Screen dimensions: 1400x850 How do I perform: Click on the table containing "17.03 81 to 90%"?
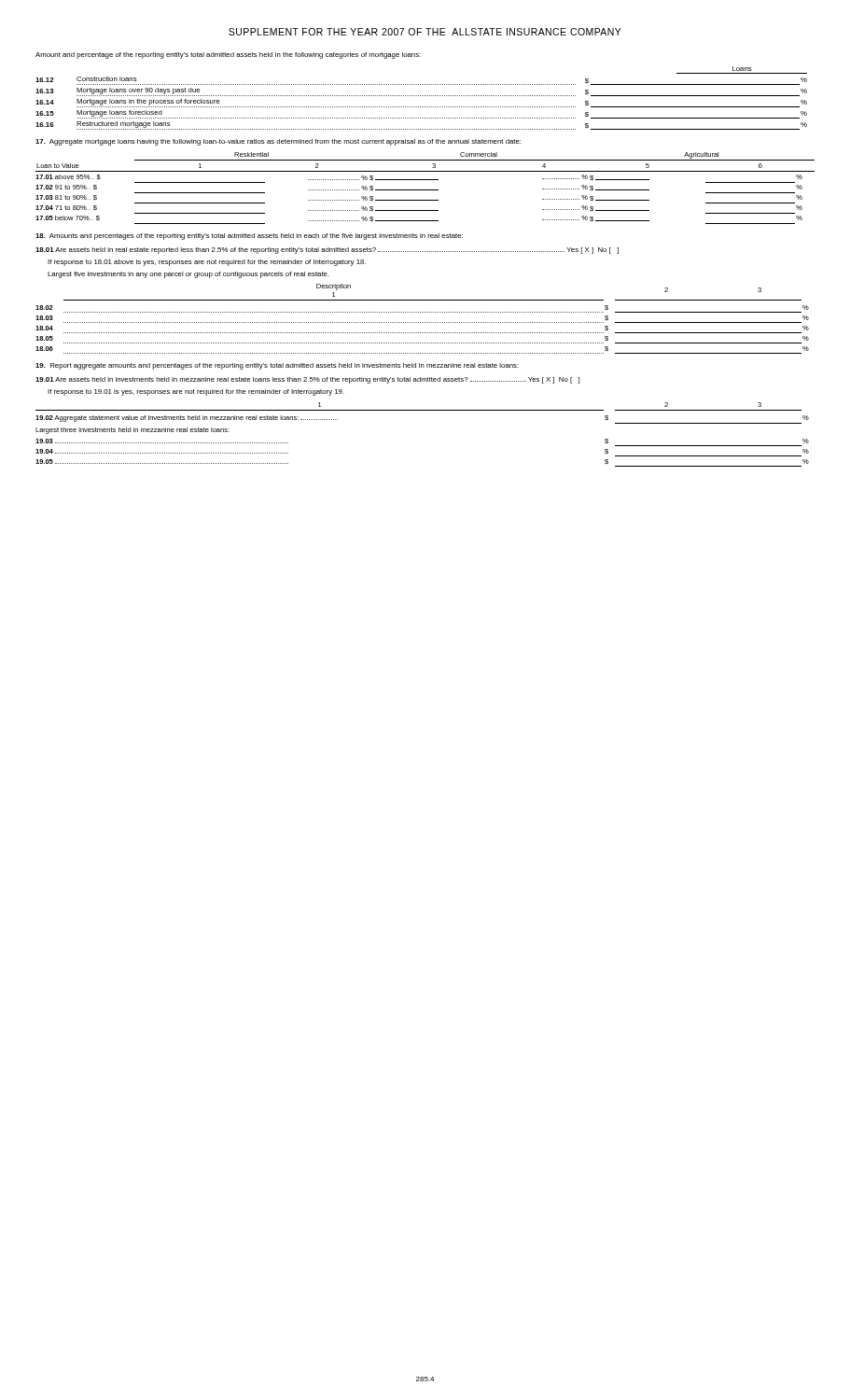pos(425,186)
